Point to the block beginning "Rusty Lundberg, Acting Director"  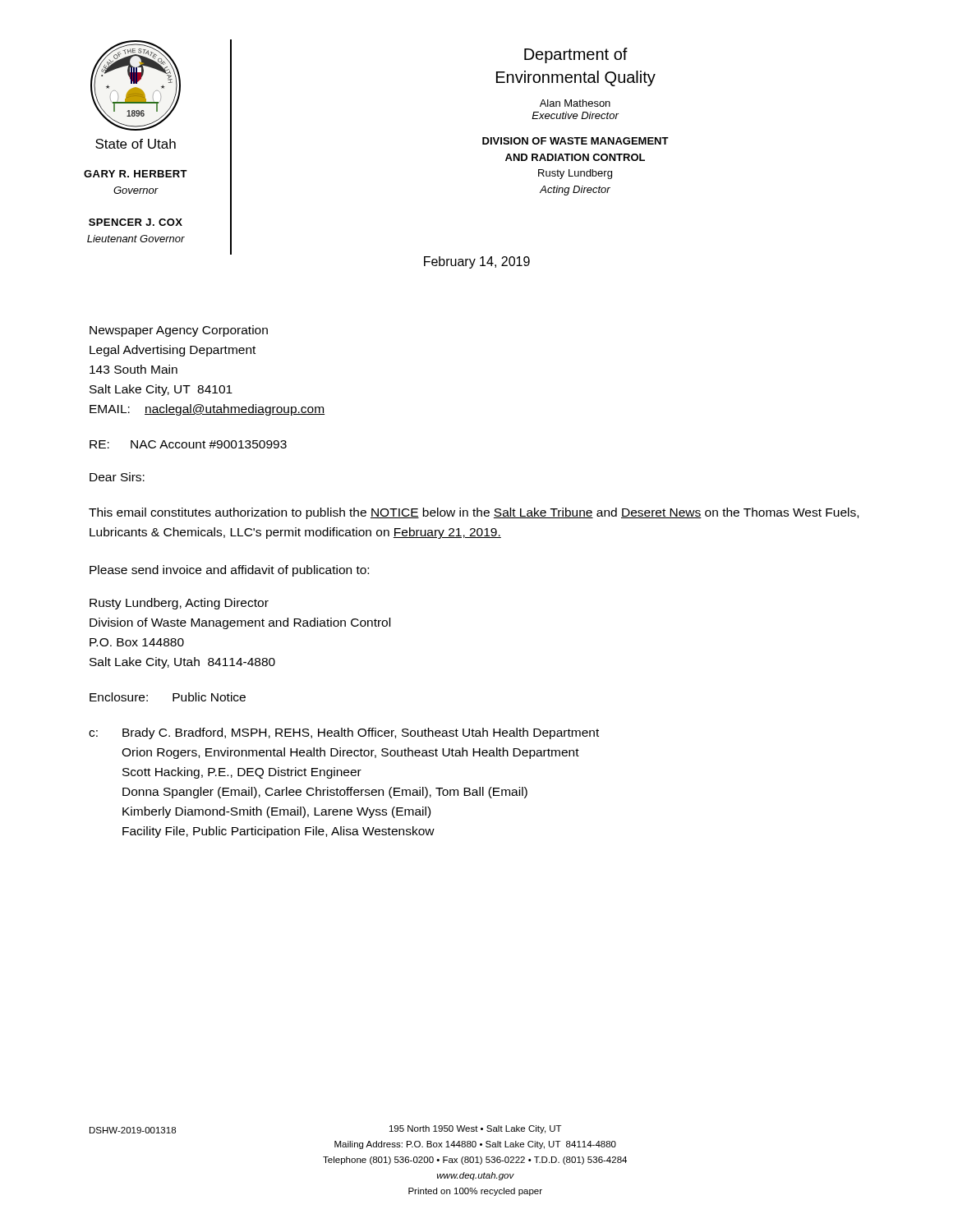pos(240,632)
